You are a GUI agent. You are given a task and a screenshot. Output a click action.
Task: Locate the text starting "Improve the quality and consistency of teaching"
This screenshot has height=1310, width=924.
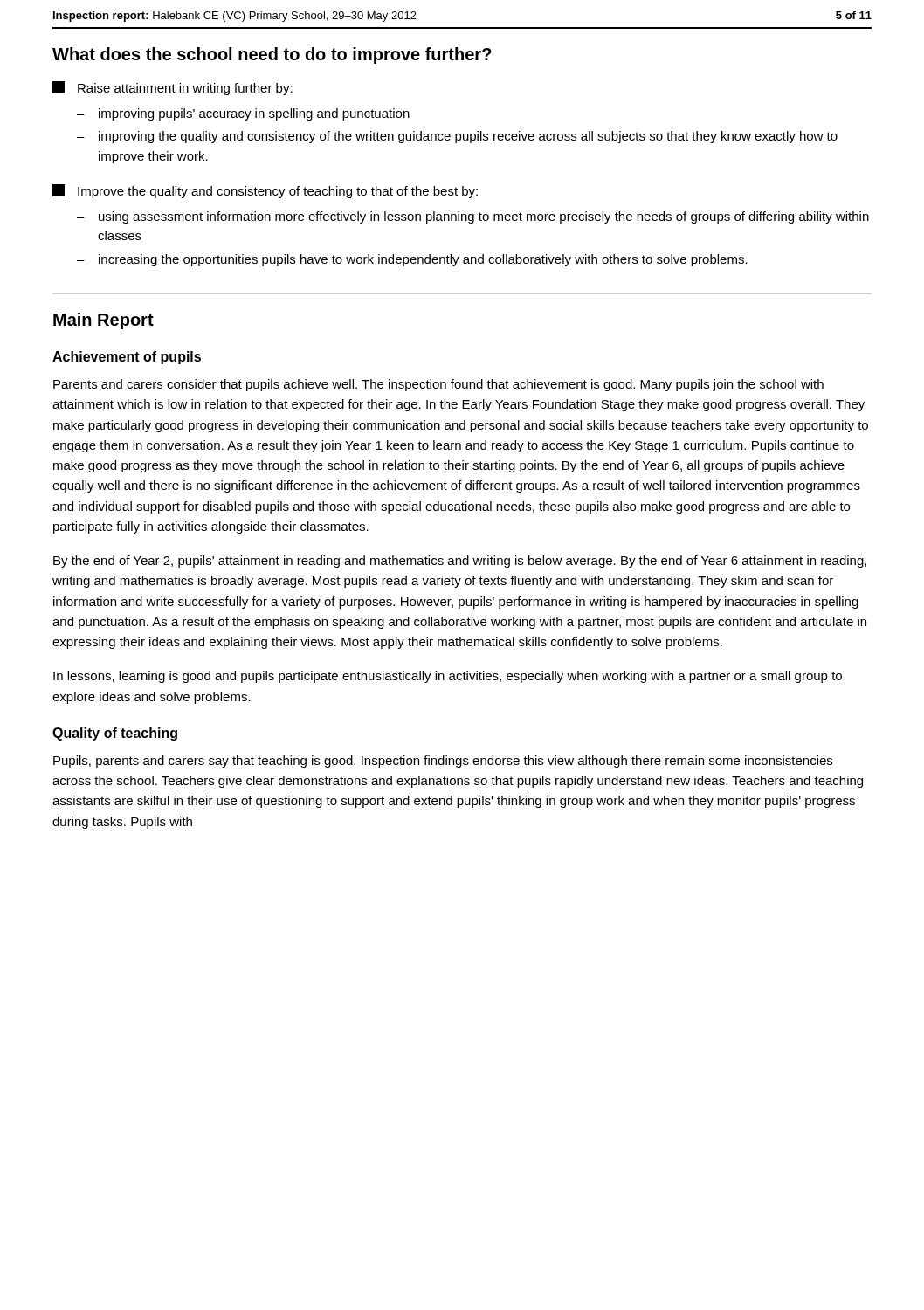pos(462,227)
